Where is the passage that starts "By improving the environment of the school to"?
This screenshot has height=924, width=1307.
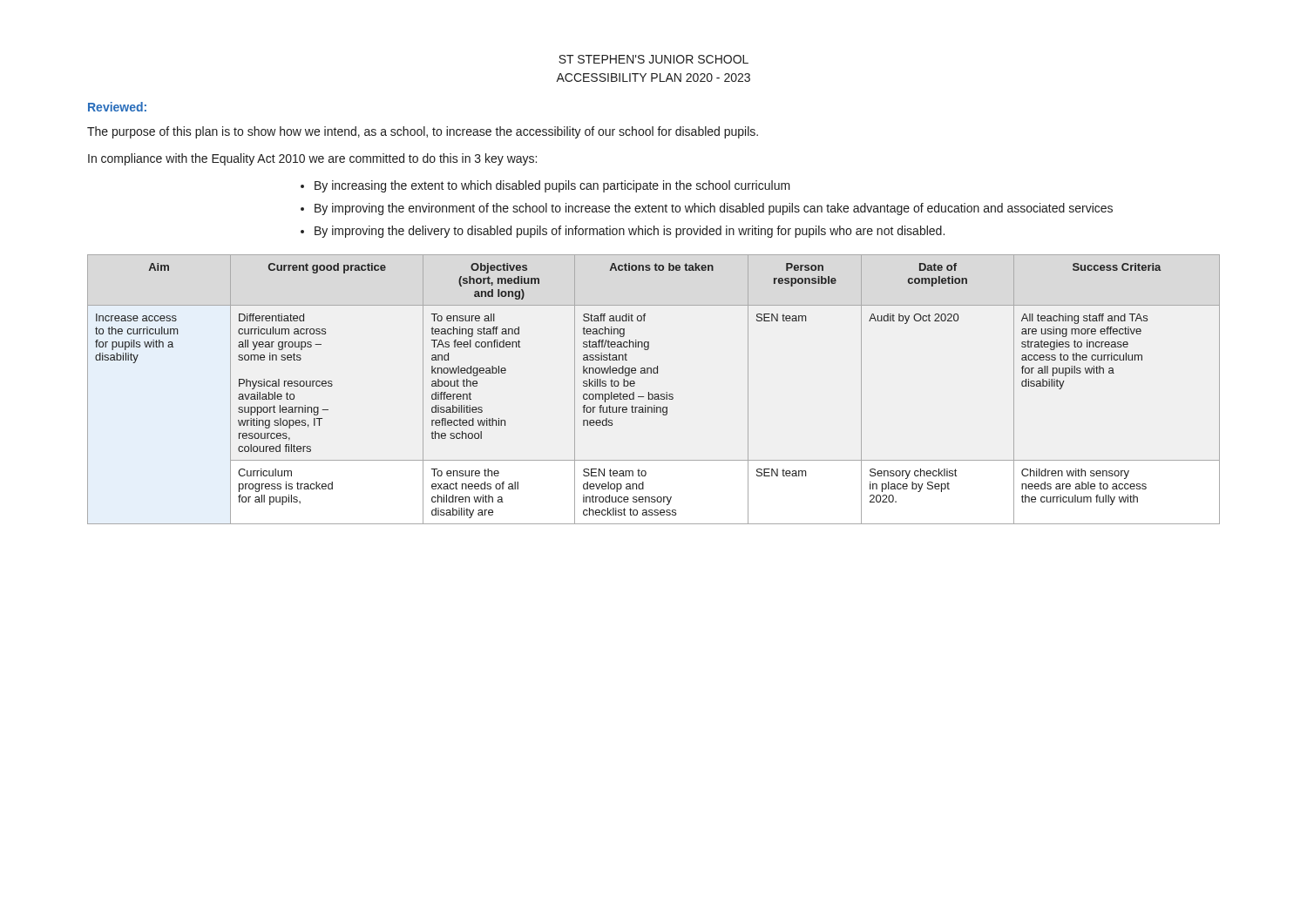pyautogui.click(x=713, y=208)
